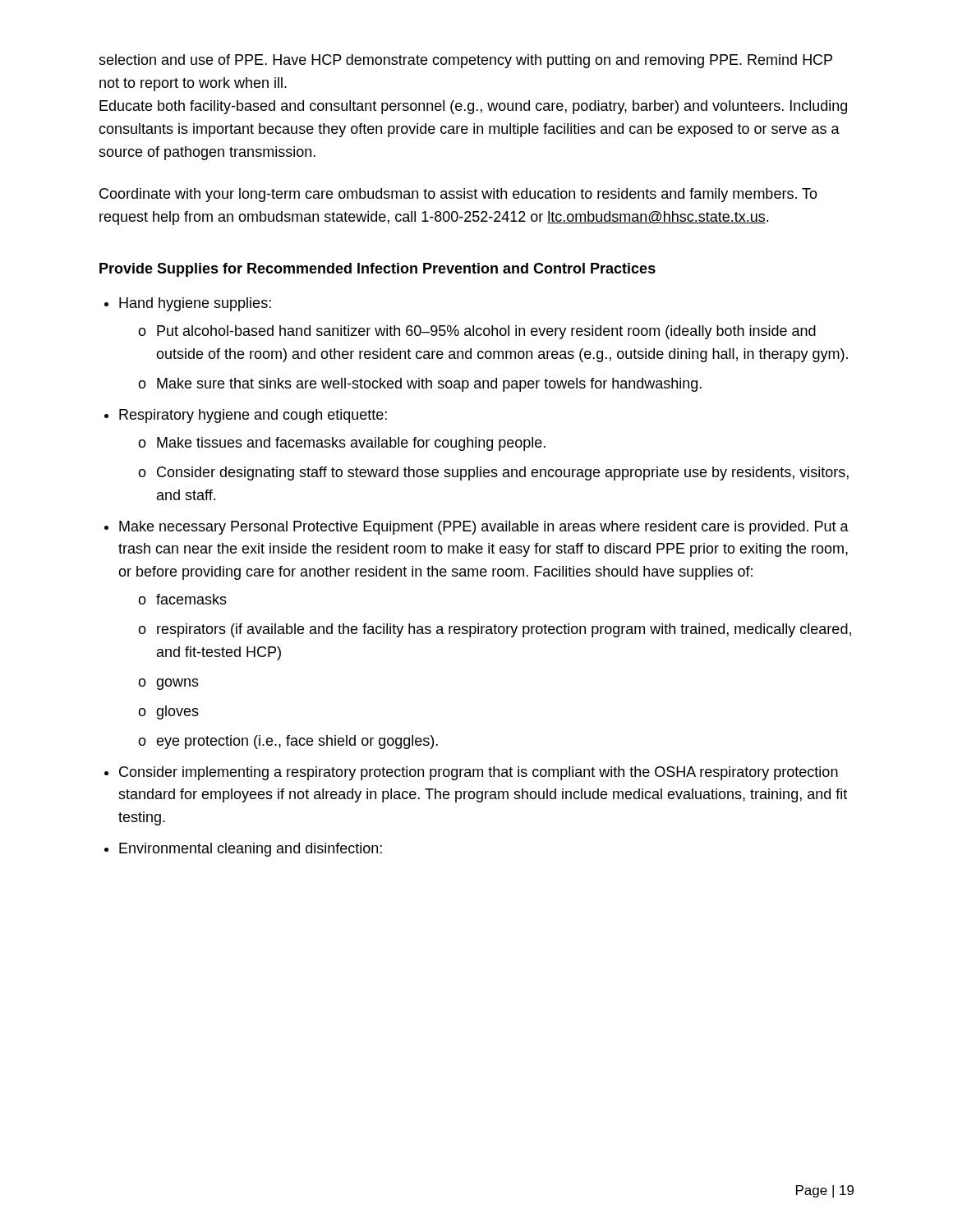The width and height of the screenshot is (953, 1232).
Task: Navigate to the region starting "Hand hygiene supplies:"
Action: tap(486, 346)
